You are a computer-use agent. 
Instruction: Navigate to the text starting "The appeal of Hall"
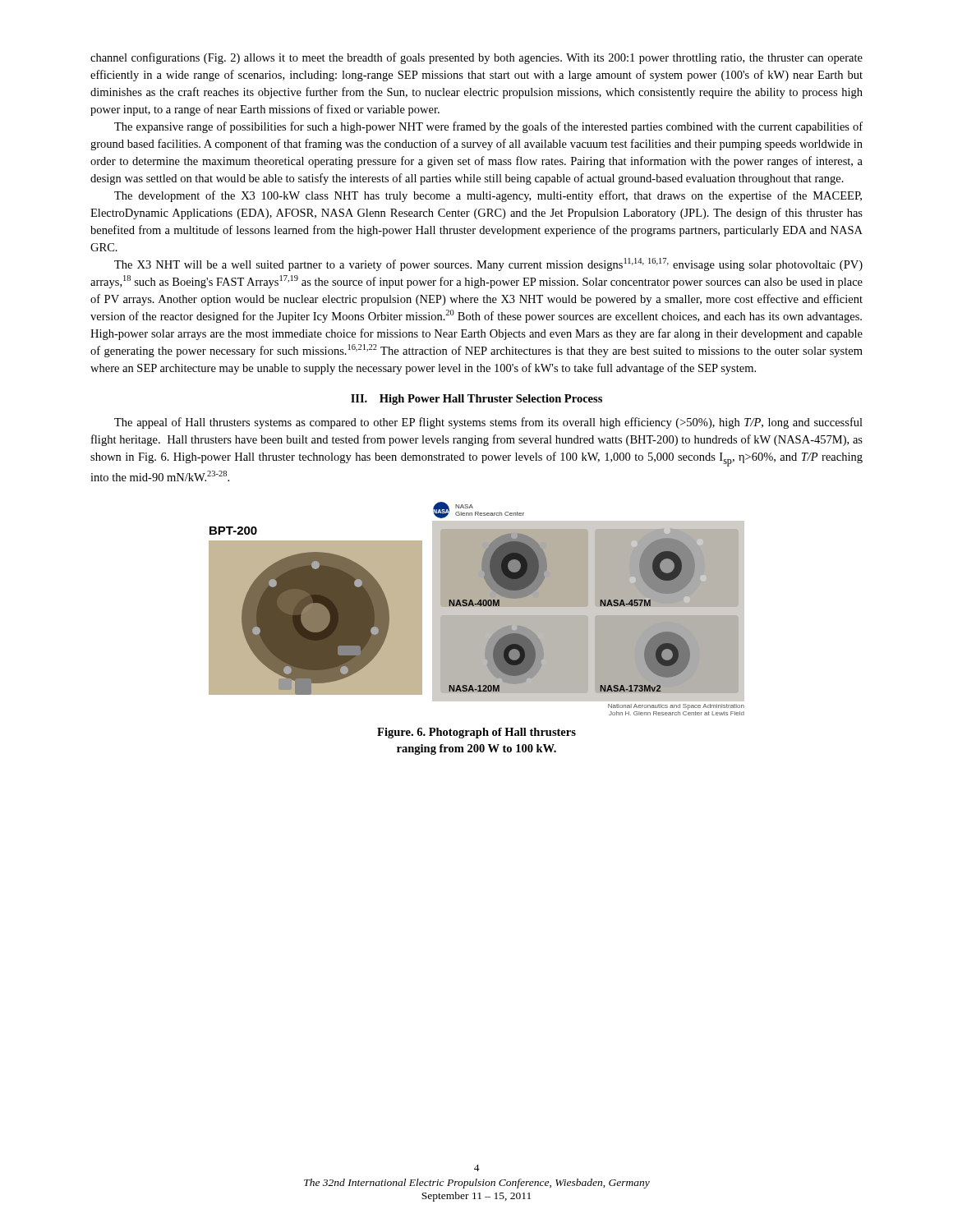click(476, 450)
